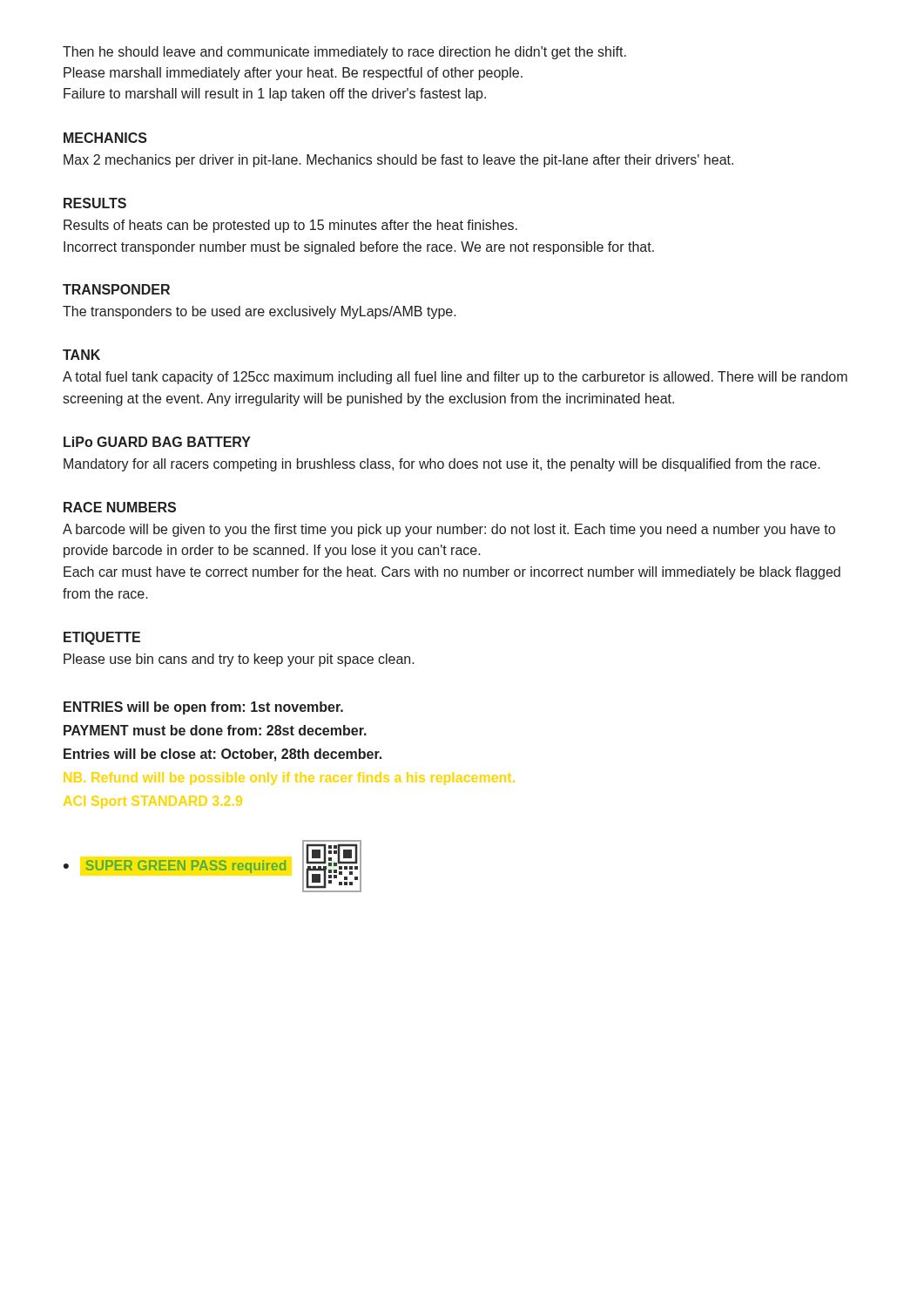This screenshot has height=1307, width=924.
Task: Locate the region starting "Results of heats can"
Action: 359,236
